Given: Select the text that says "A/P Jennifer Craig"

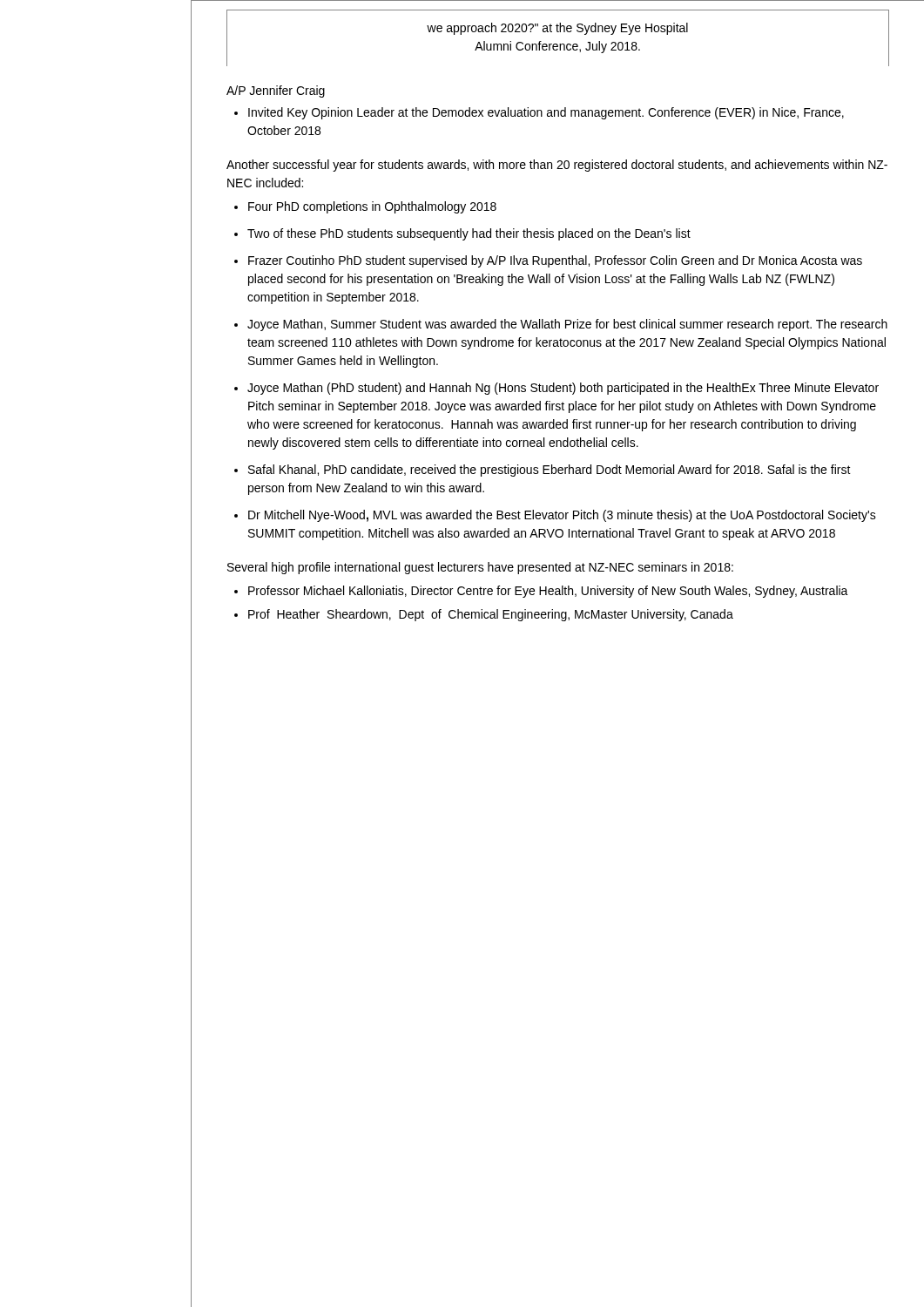Looking at the screenshot, I should pyautogui.click(x=276, y=91).
